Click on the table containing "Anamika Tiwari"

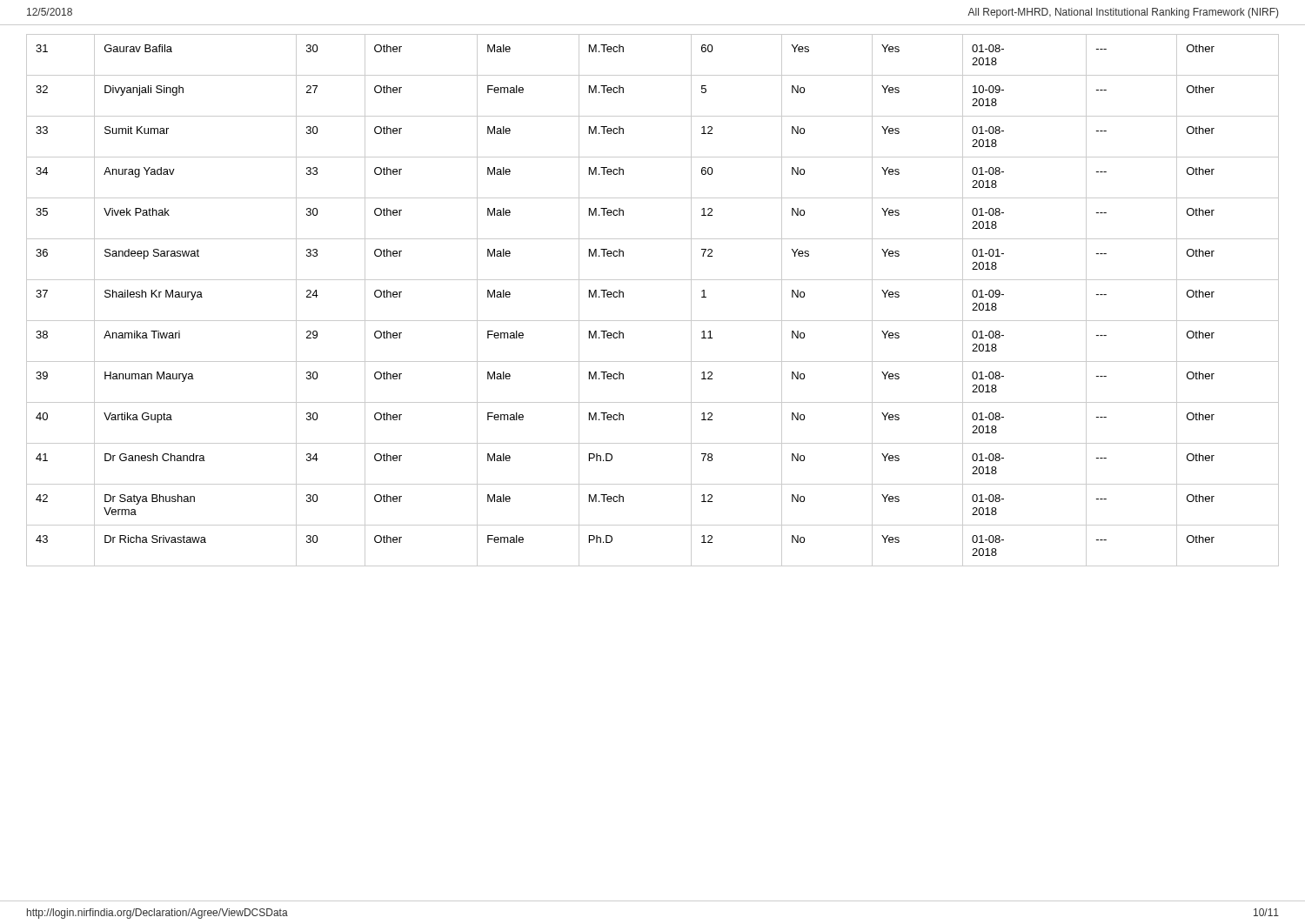pyautogui.click(x=652, y=300)
